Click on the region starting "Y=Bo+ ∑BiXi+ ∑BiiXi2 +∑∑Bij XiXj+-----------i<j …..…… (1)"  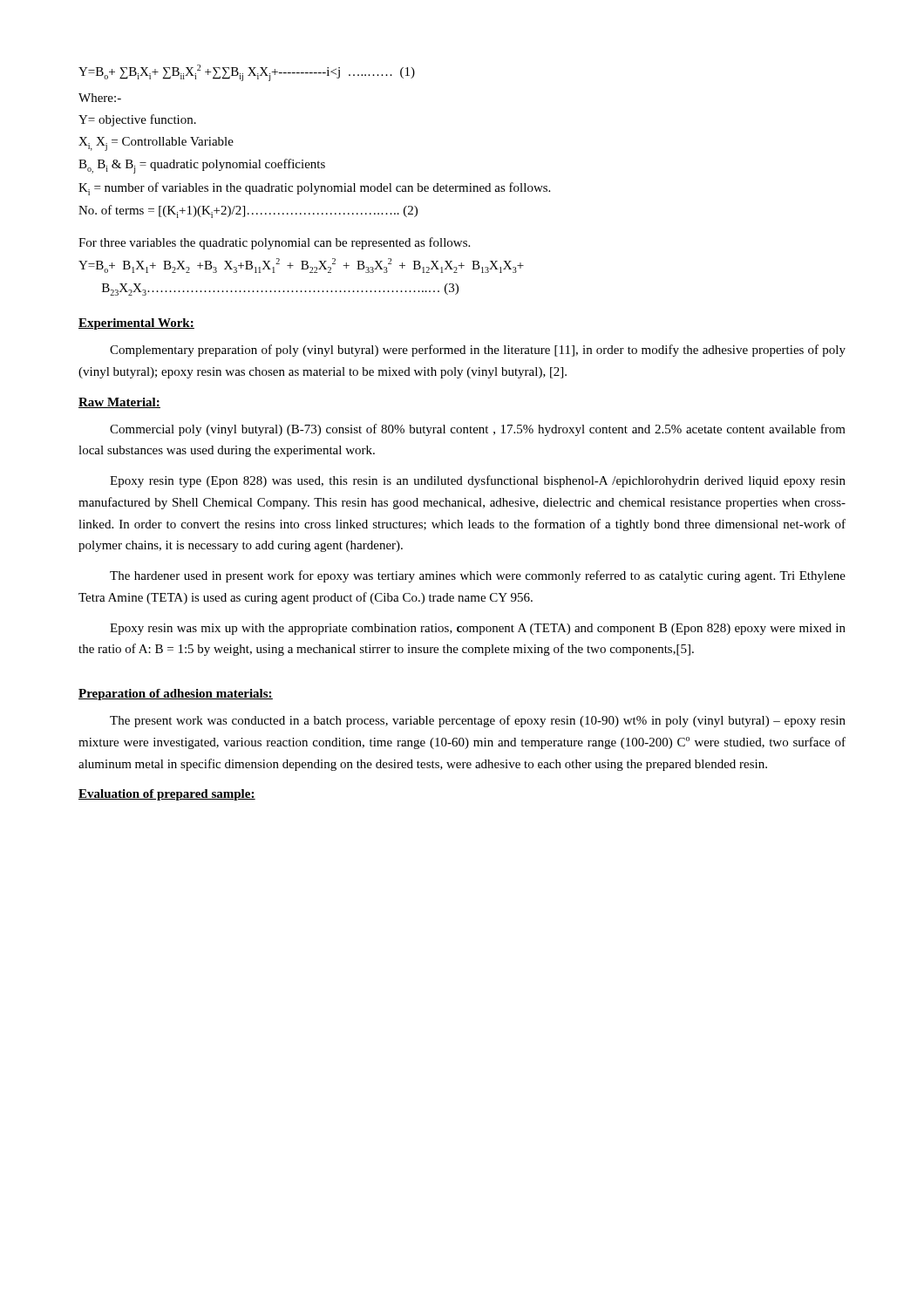point(247,72)
